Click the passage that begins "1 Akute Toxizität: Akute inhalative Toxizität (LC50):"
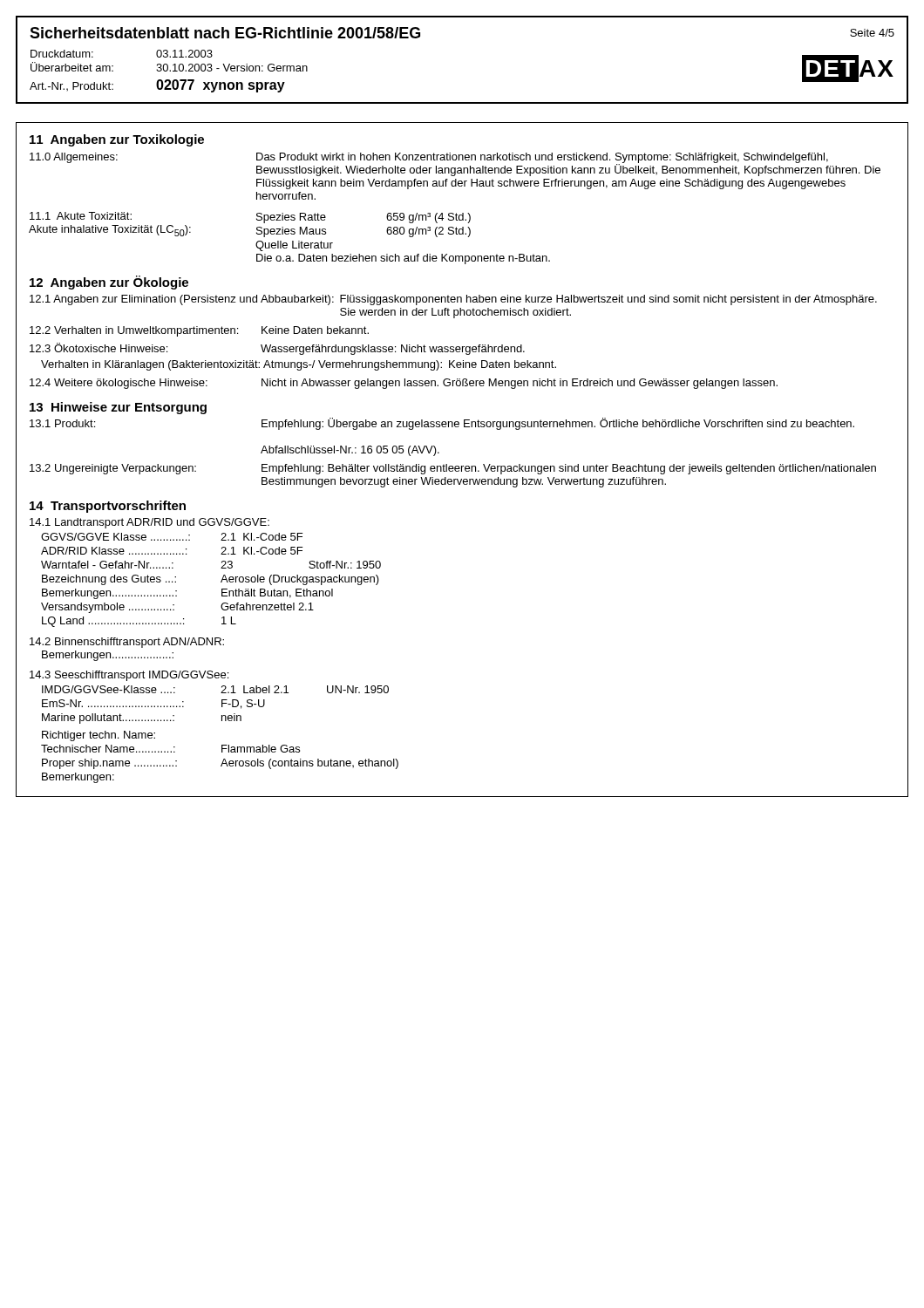This screenshot has width=924, height=1308. (462, 237)
